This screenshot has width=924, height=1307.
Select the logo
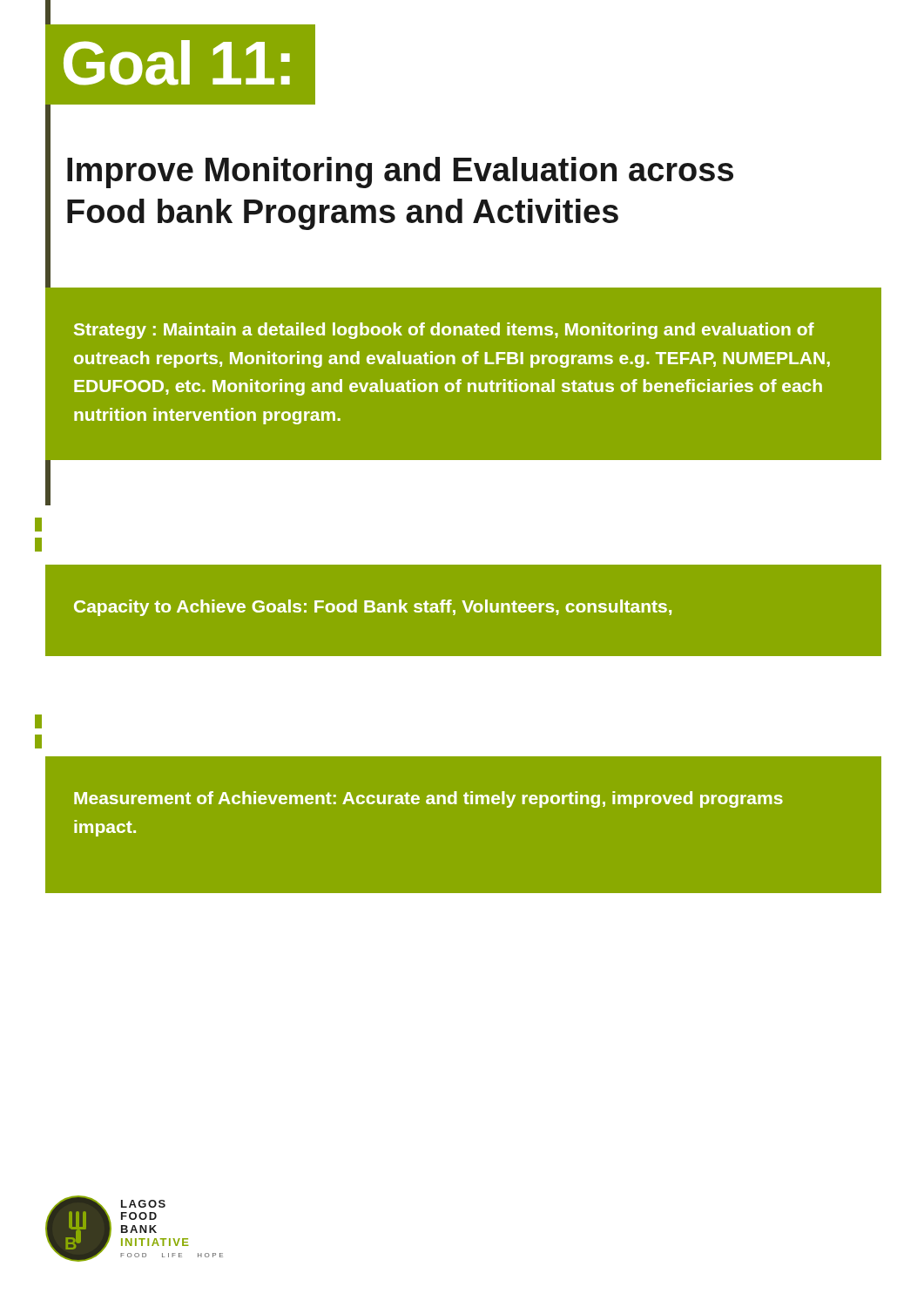[135, 1229]
